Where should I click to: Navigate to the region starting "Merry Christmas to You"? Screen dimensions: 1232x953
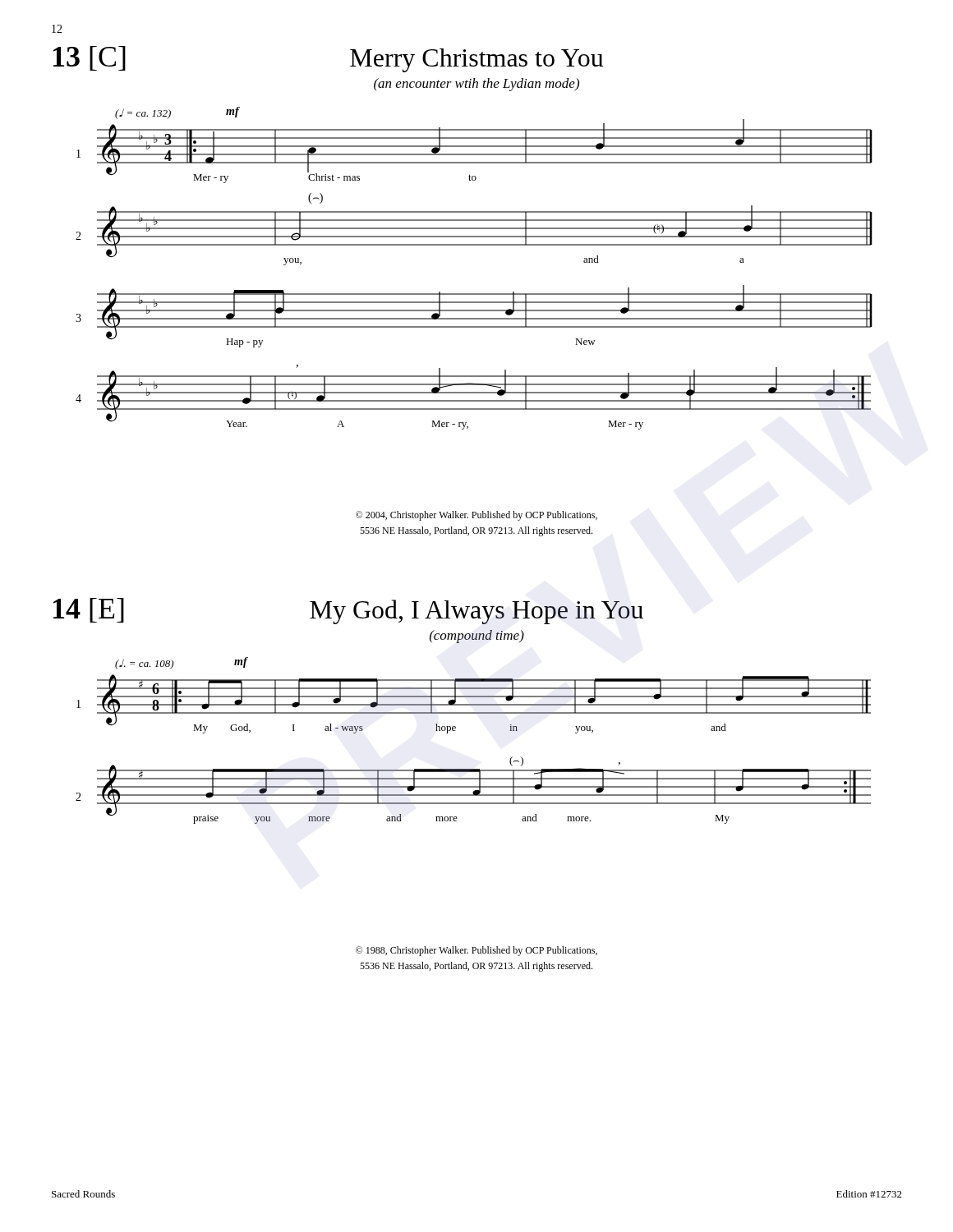(x=476, y=58)
